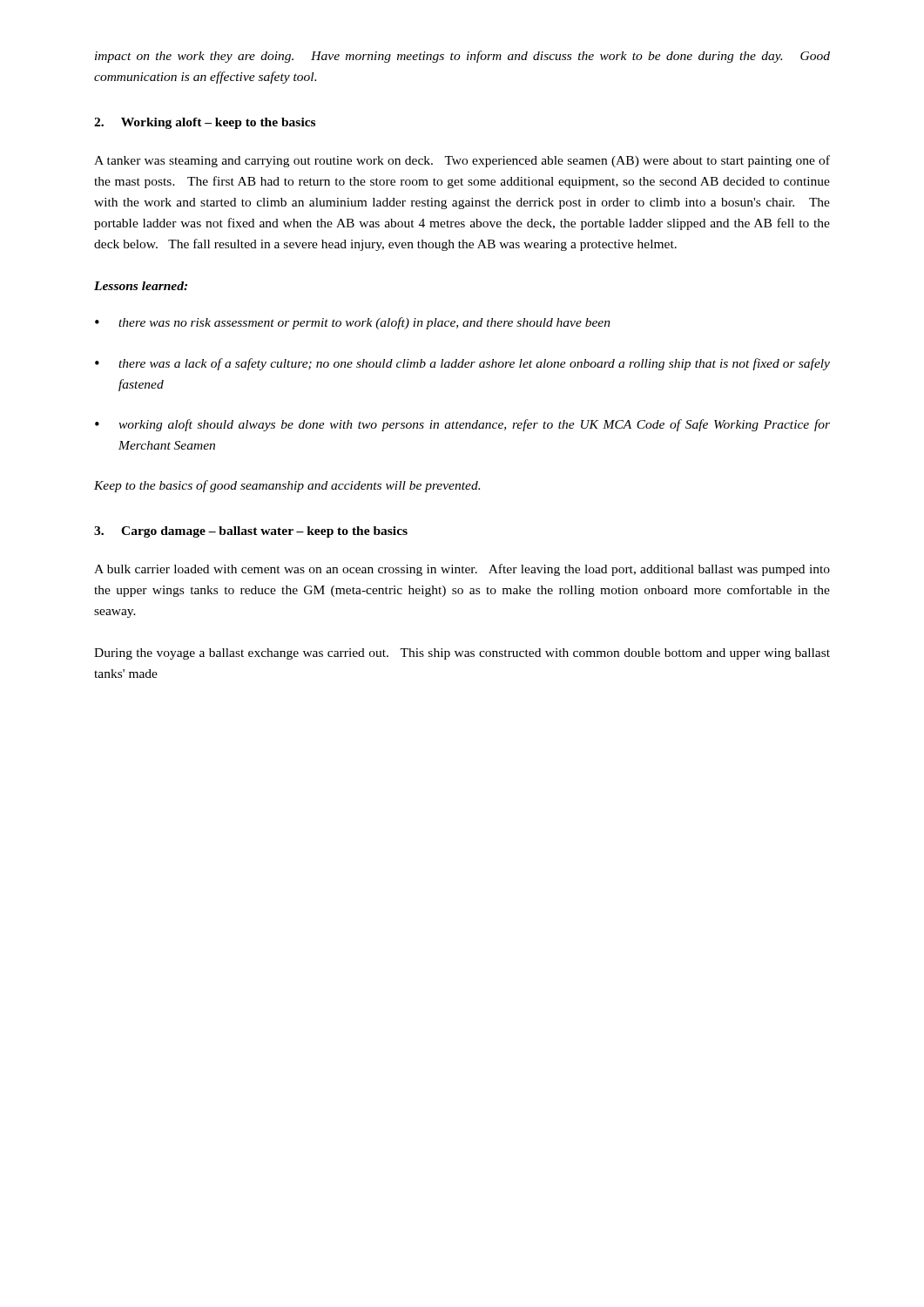Select the text block with the text "Keep to the basics of good seamanship and"
This screenshot has width=924, height=1307.
point(288,485)
